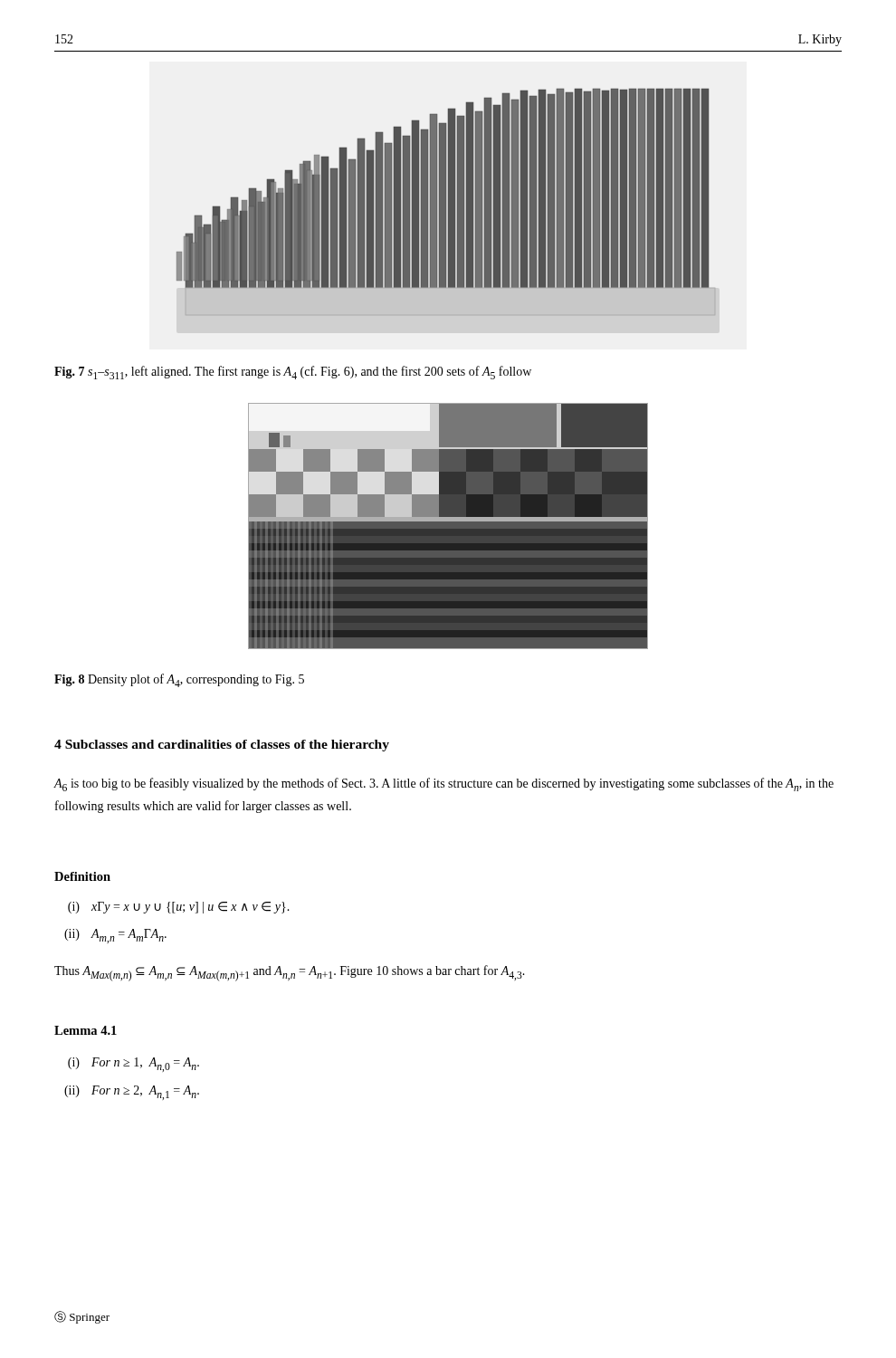Click on the list item that says "(ii) For n ≥"

point(127,1091)
